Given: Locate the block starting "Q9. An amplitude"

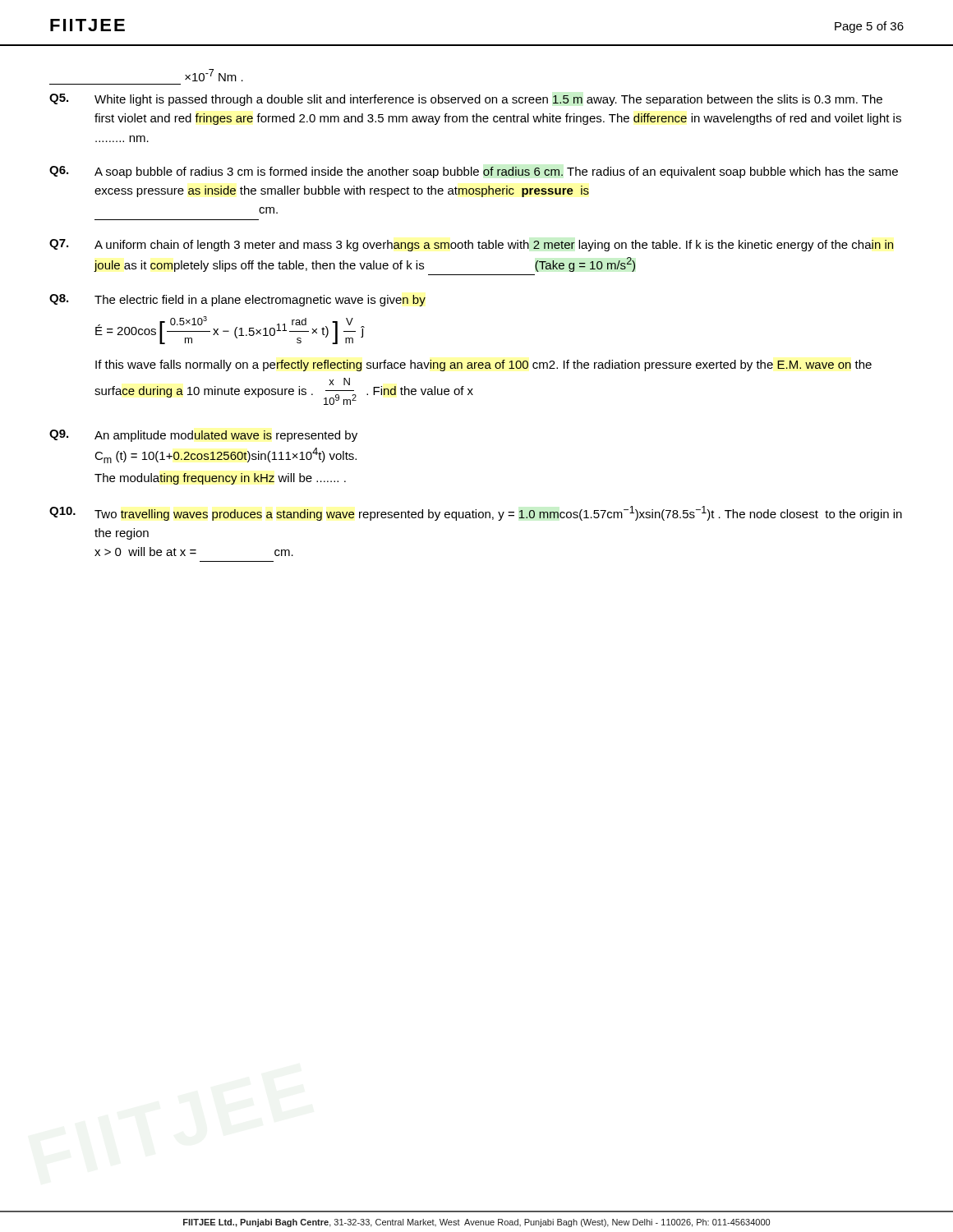Looking at the screenshot, I should (203, 436).
